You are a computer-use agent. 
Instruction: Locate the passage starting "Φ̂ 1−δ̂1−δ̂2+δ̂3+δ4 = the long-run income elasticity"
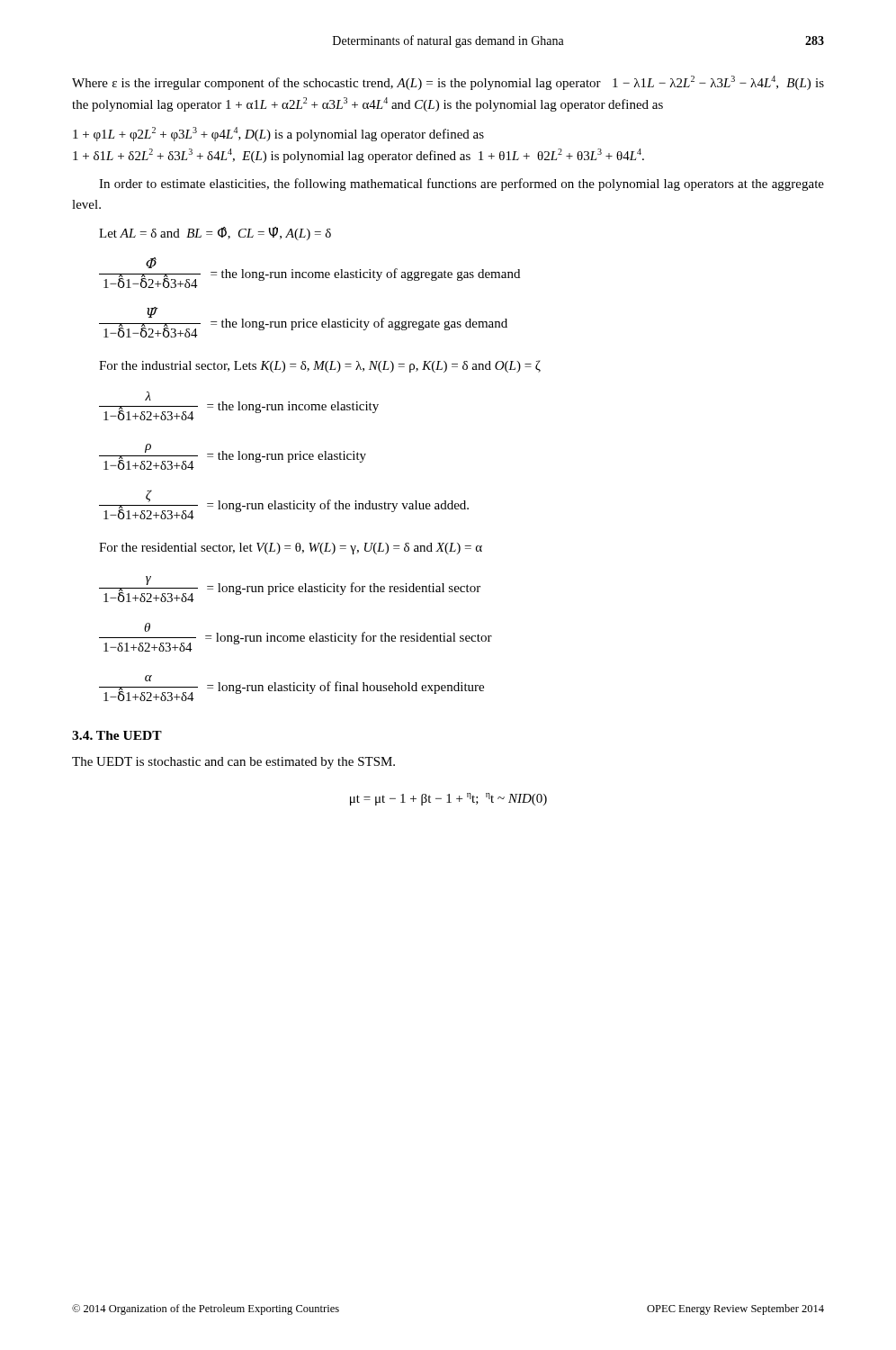click(x=461, y=274)
